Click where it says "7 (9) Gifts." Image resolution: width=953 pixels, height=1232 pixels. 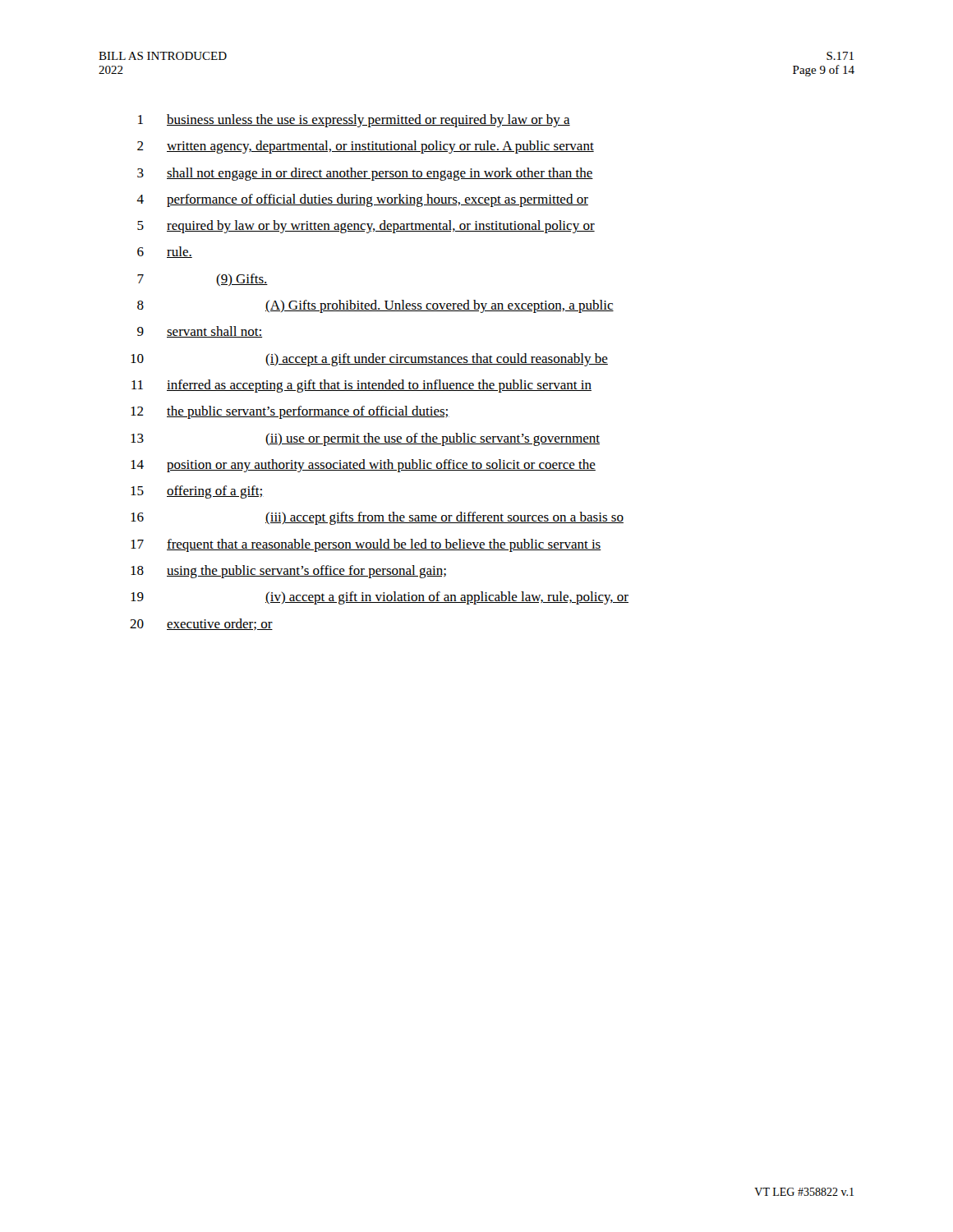point(140,280)
